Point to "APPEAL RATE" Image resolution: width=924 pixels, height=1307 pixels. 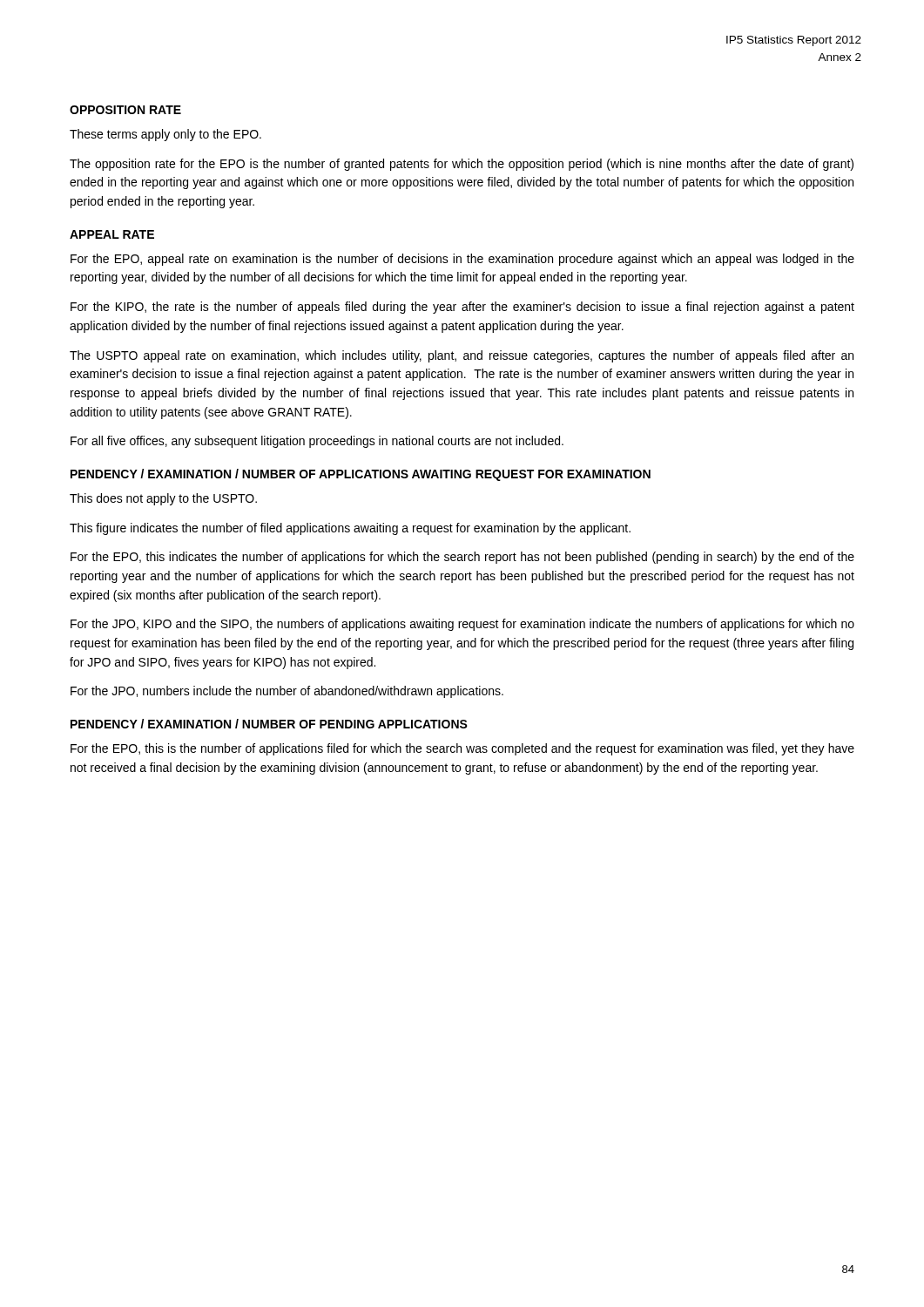(x=112, y=234)
